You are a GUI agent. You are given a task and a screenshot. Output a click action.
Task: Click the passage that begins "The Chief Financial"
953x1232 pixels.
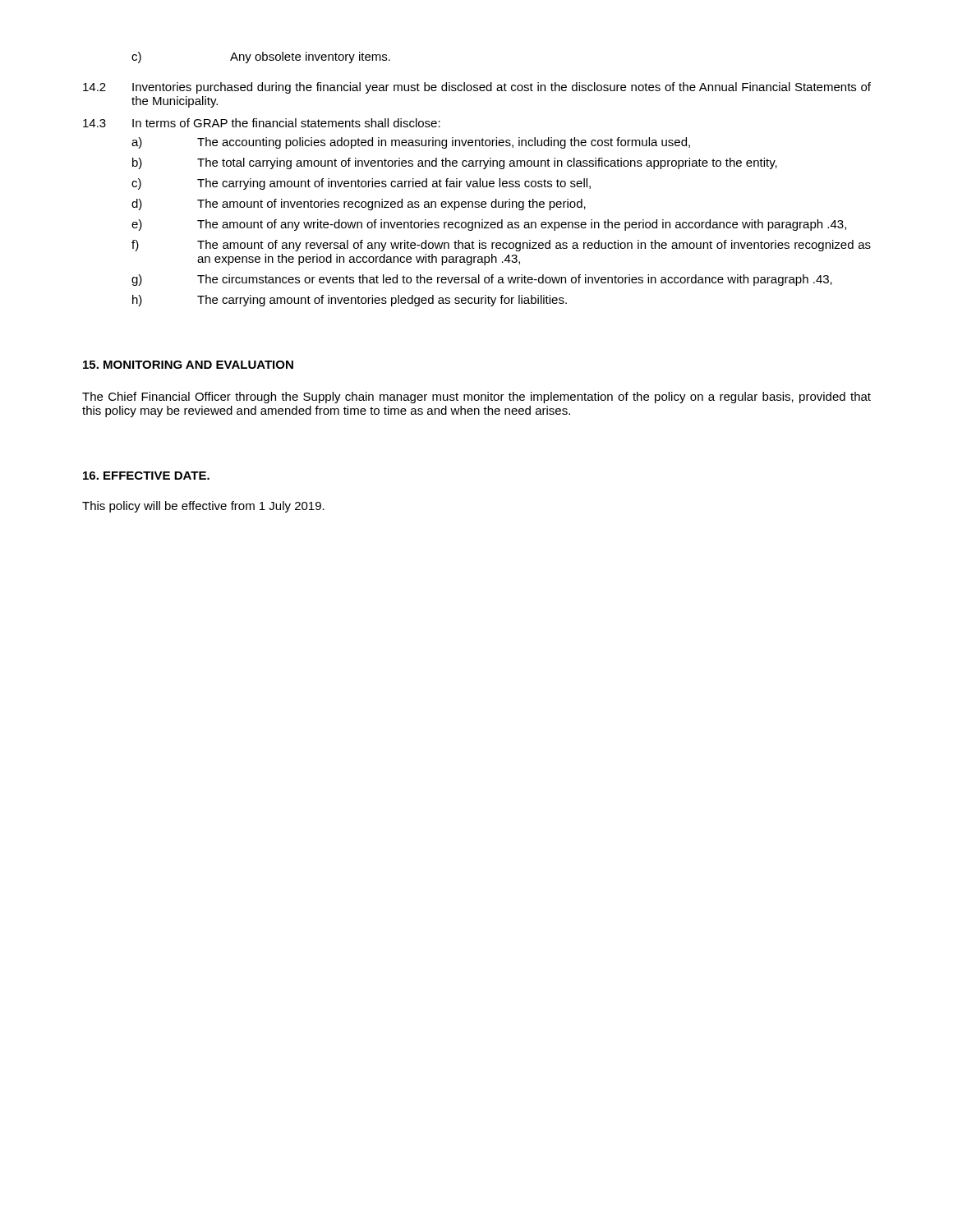tap(476, 403)
